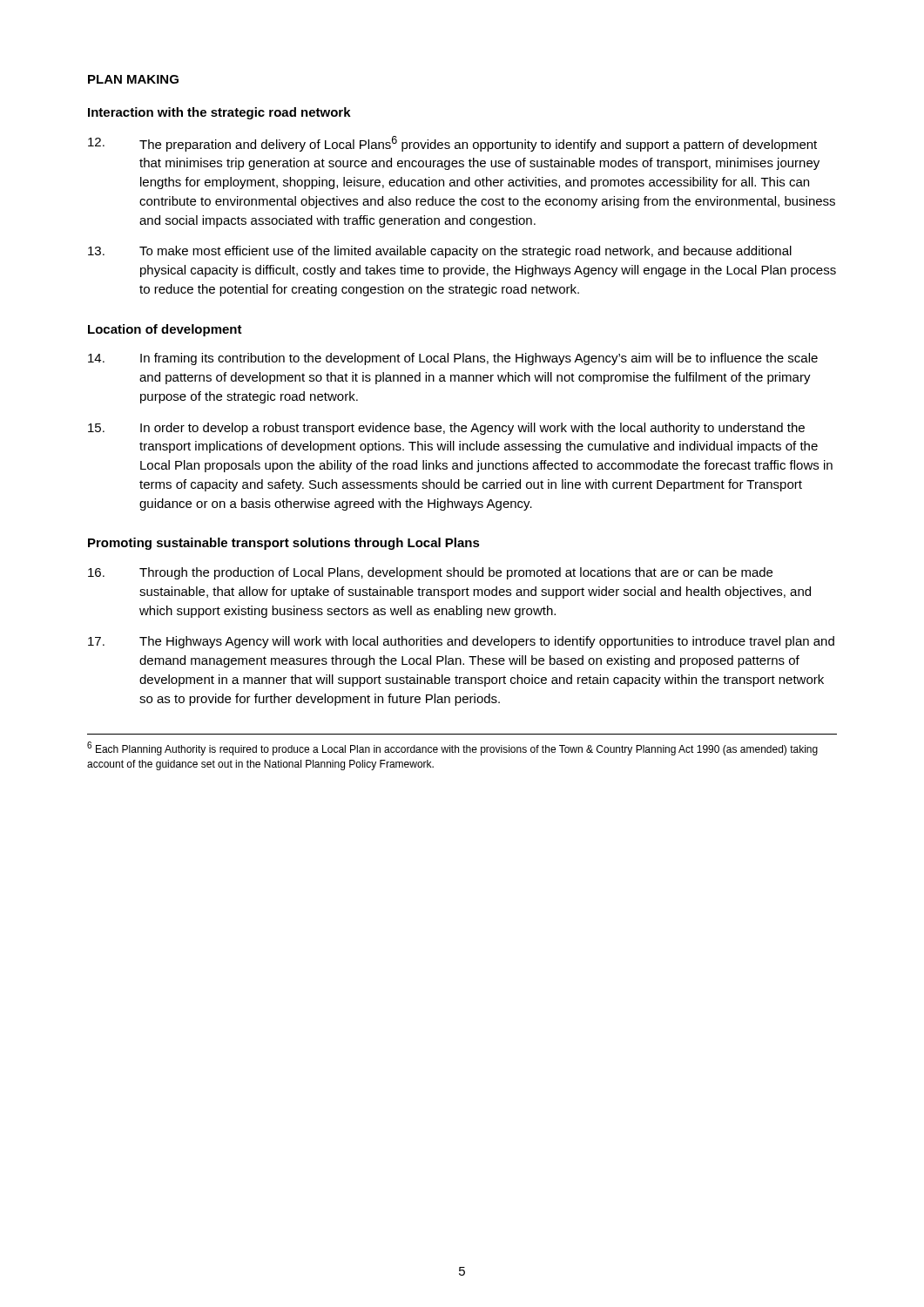Image resolution: width=924 pixels, height=1307 pixels.
Task: Find the region starting "13. To make most"
Action: [x=462, y=270]
